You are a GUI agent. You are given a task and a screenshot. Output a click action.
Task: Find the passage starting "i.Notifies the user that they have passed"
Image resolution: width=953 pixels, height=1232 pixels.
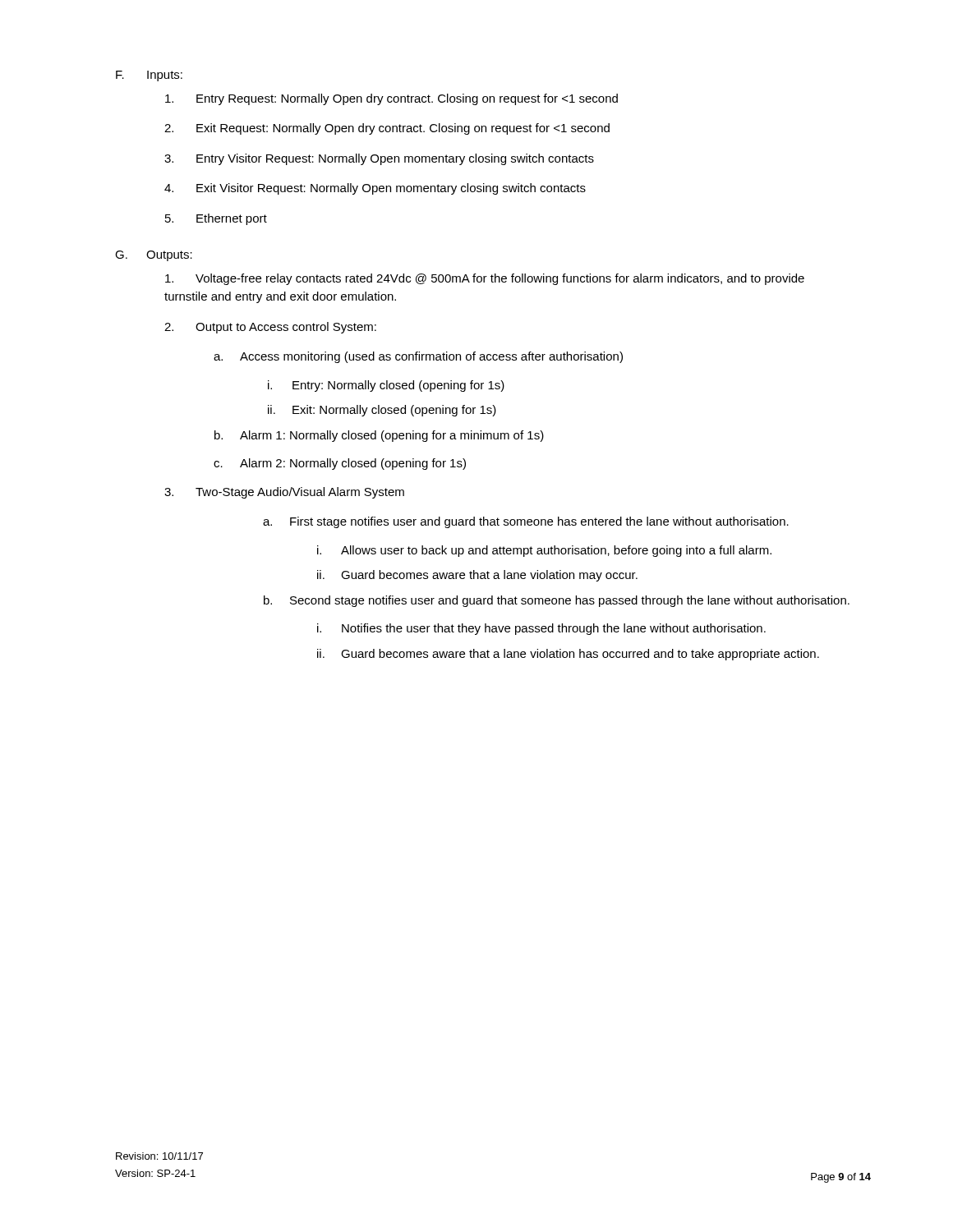pos(541,629)
